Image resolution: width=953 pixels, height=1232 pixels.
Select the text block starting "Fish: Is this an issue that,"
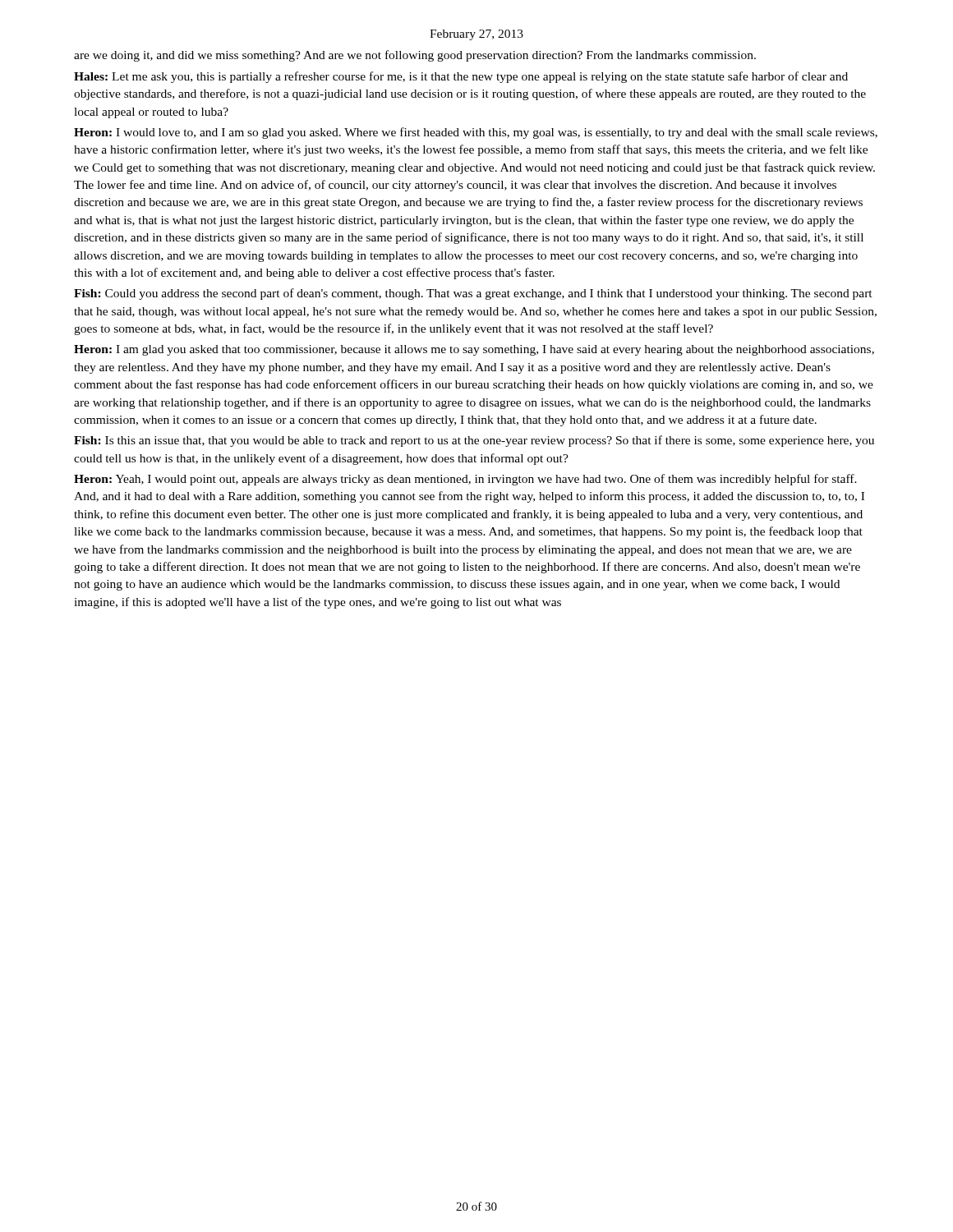click(x=476, y=449)
